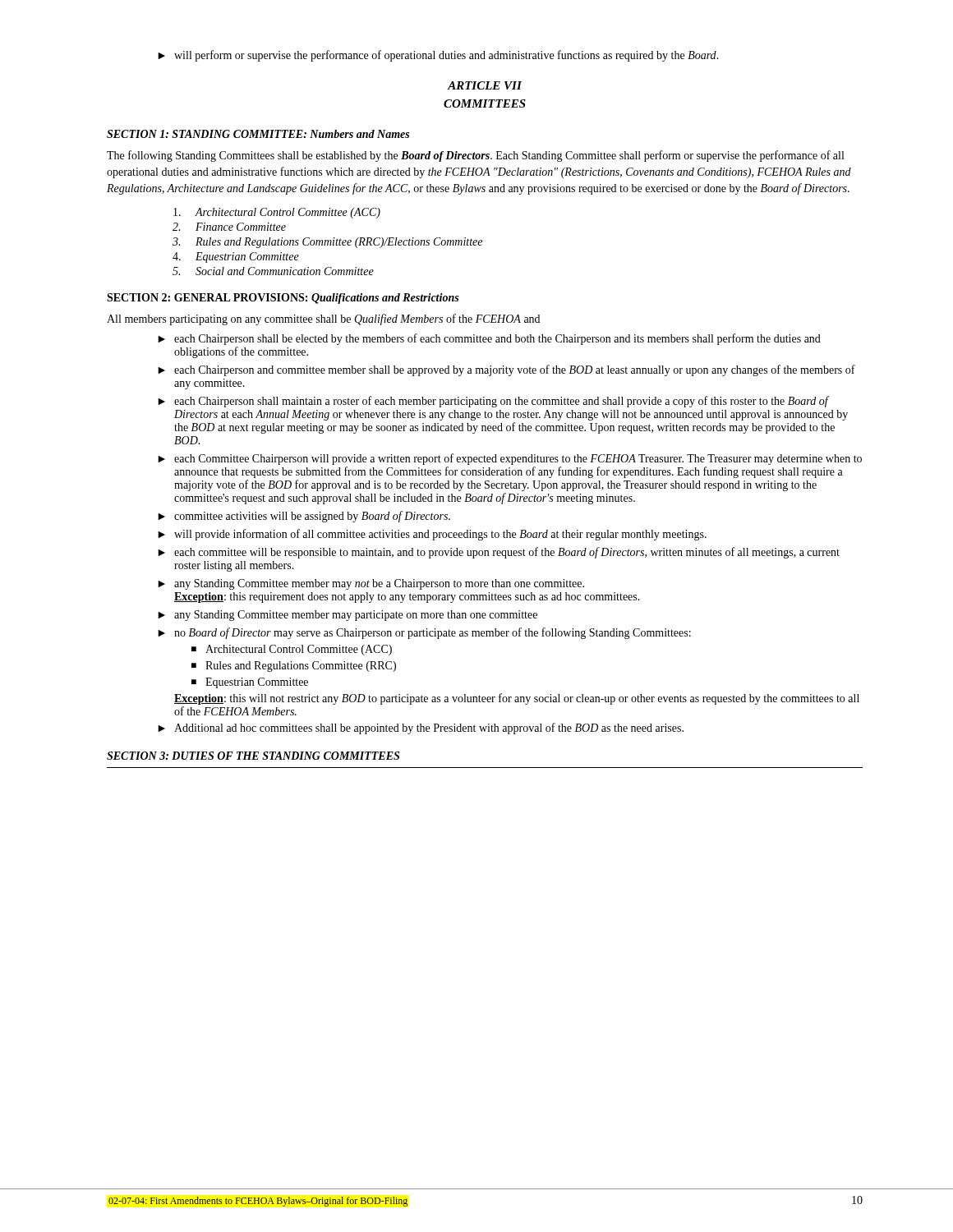The height and width of the screenshot is (1232, 953).
Task: Locate the block of text that opens with "► each Committee Chairperson"
Action: click(x=509, y=479)
